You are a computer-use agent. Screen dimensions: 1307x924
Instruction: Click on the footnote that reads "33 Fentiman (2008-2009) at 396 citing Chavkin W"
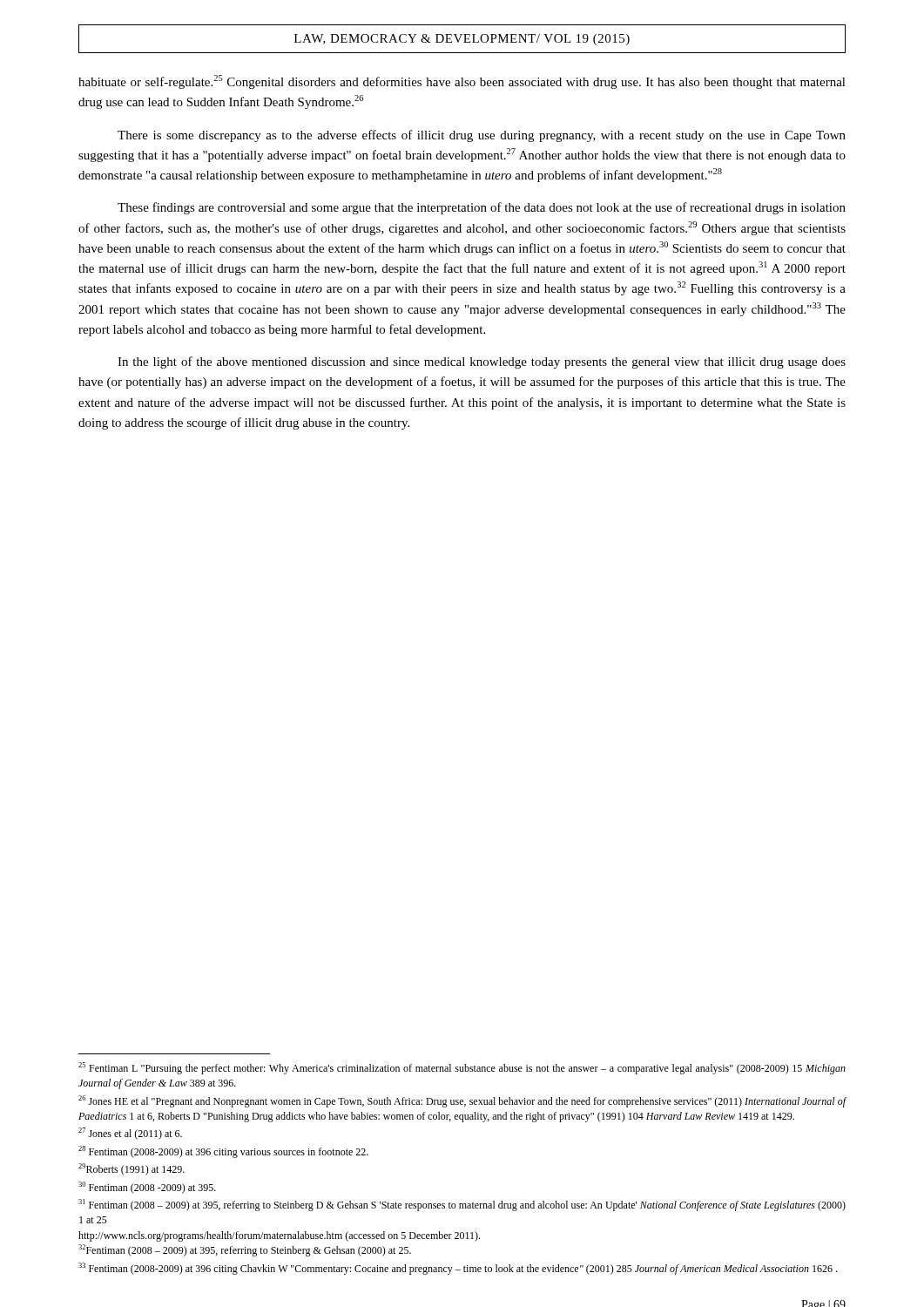[458, 1268]
